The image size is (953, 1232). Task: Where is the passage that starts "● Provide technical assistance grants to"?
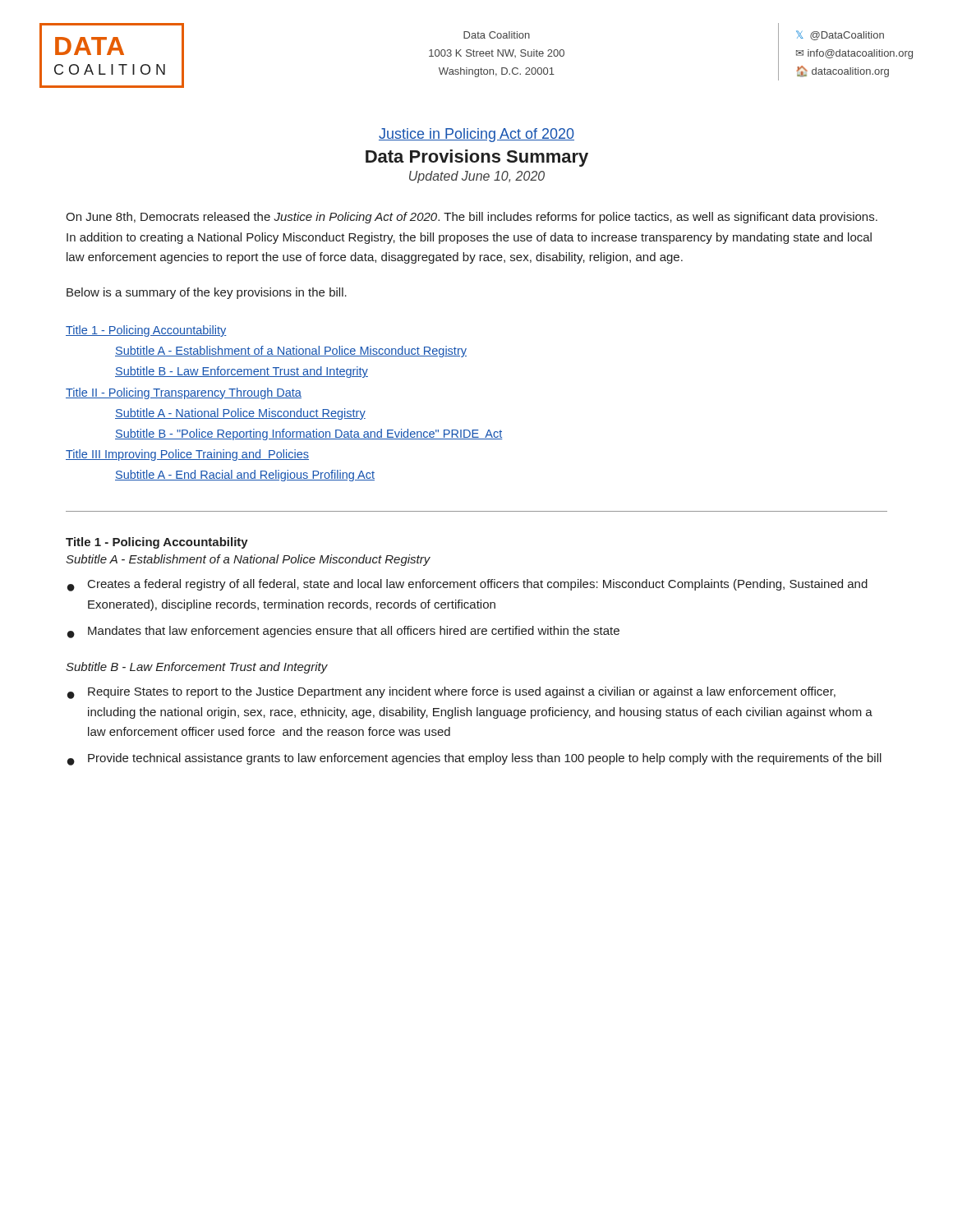pos(476,761)
